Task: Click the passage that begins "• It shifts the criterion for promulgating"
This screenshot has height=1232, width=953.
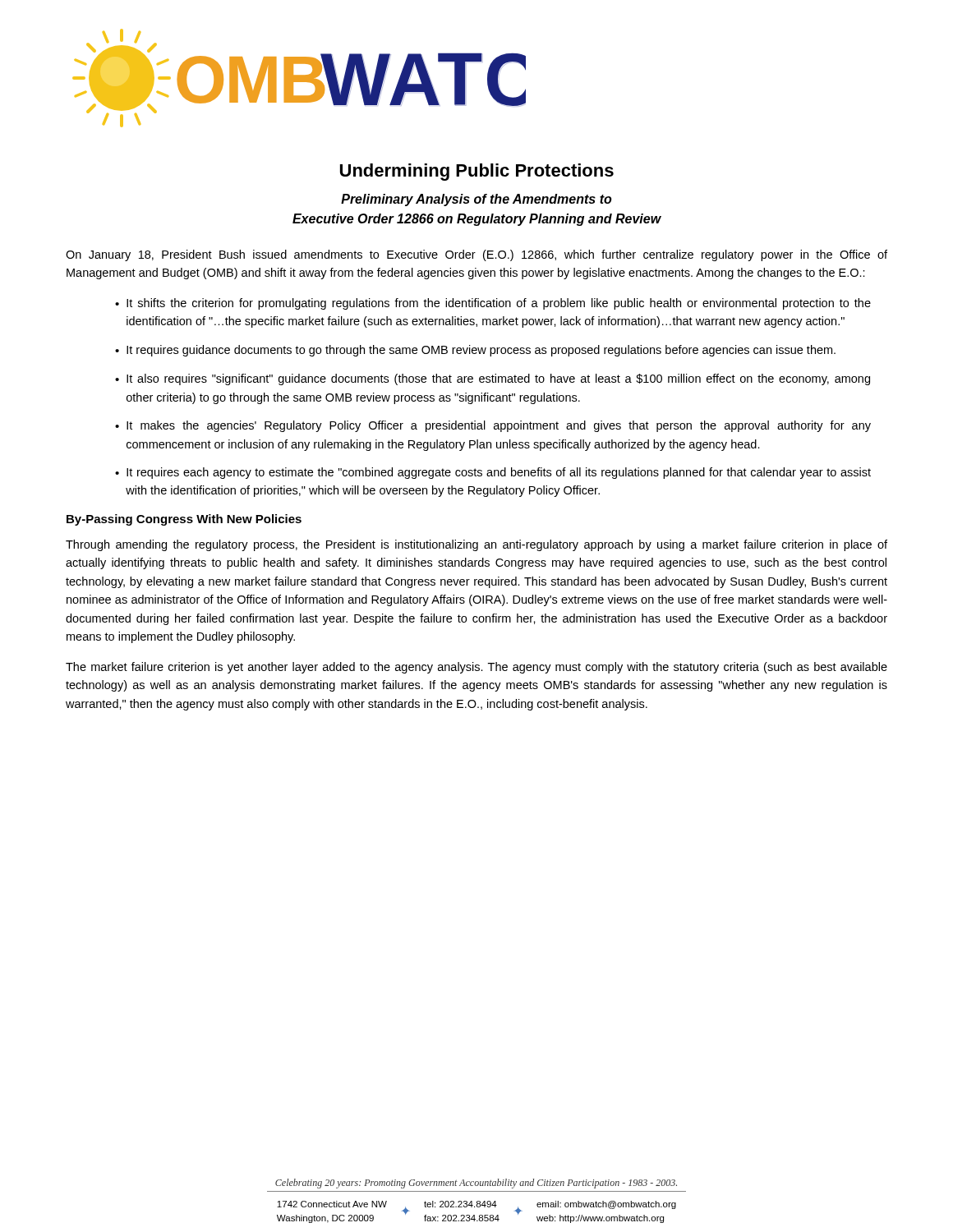Action: 493,312
